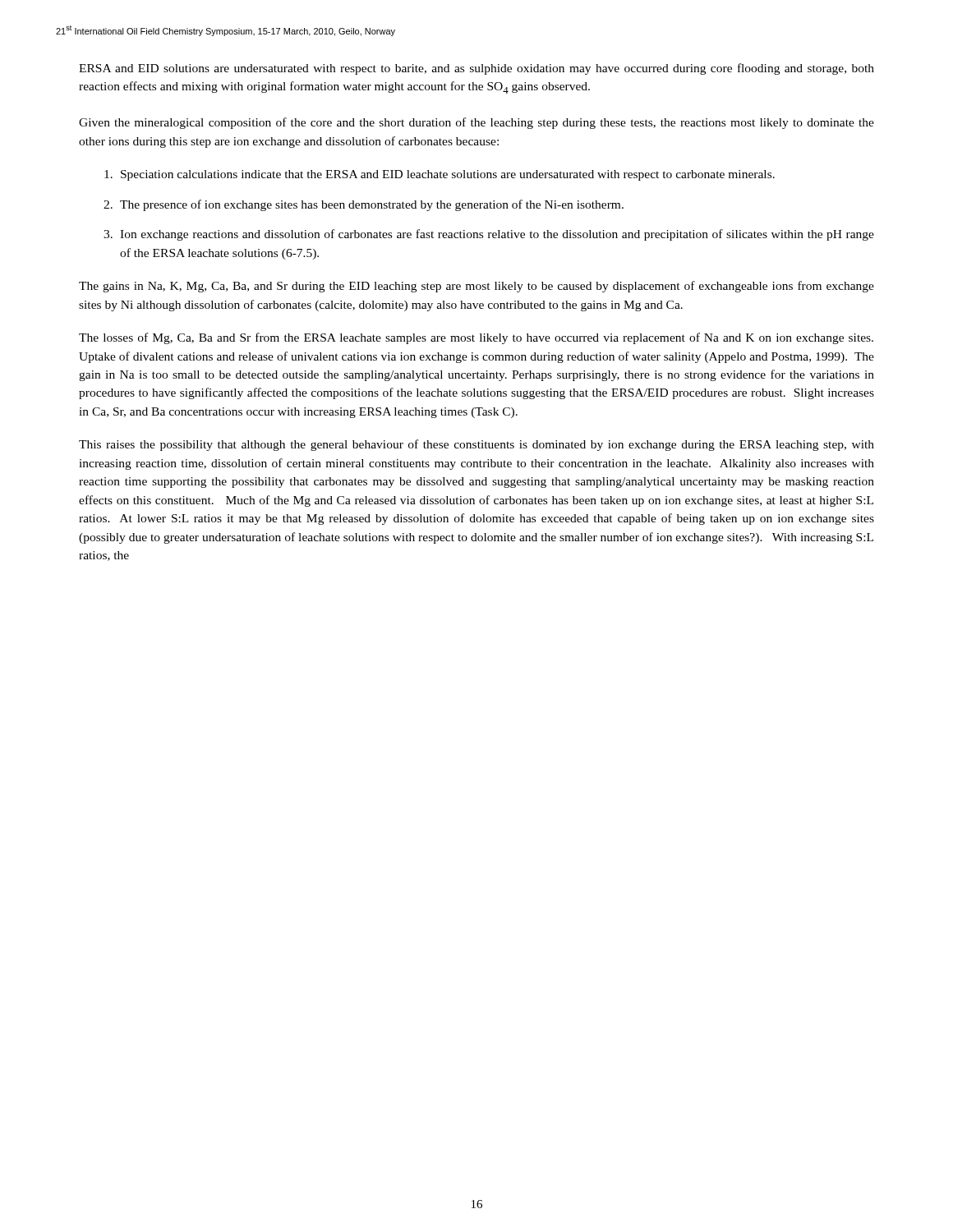The width and height of the screenshot is (953, 1232).
Task: Where is the passage that starts "ERSA and EID solutions"?
Action: click(x=476, y=79)
